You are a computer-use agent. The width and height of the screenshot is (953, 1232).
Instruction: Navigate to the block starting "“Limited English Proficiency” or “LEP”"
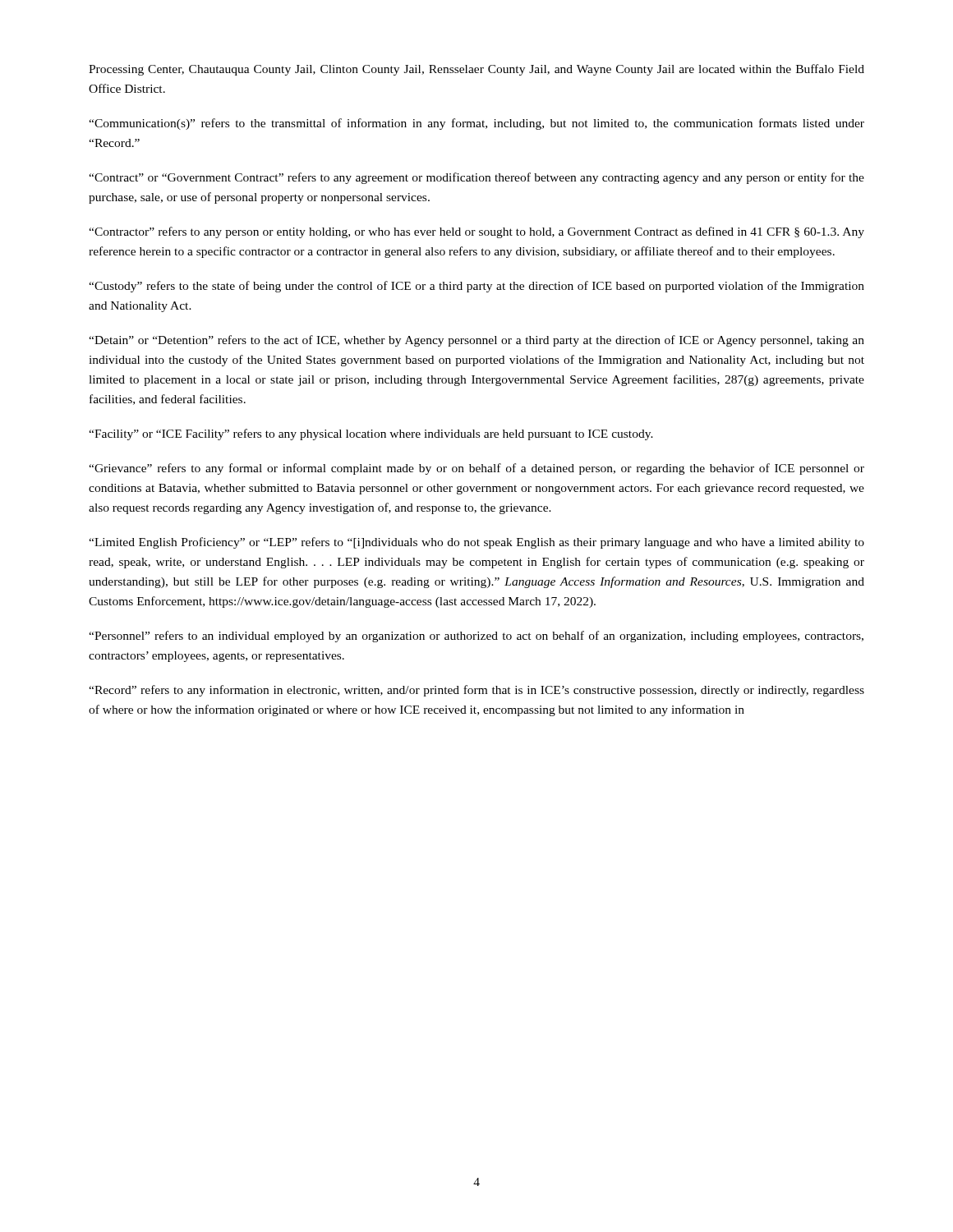point(476,572)
